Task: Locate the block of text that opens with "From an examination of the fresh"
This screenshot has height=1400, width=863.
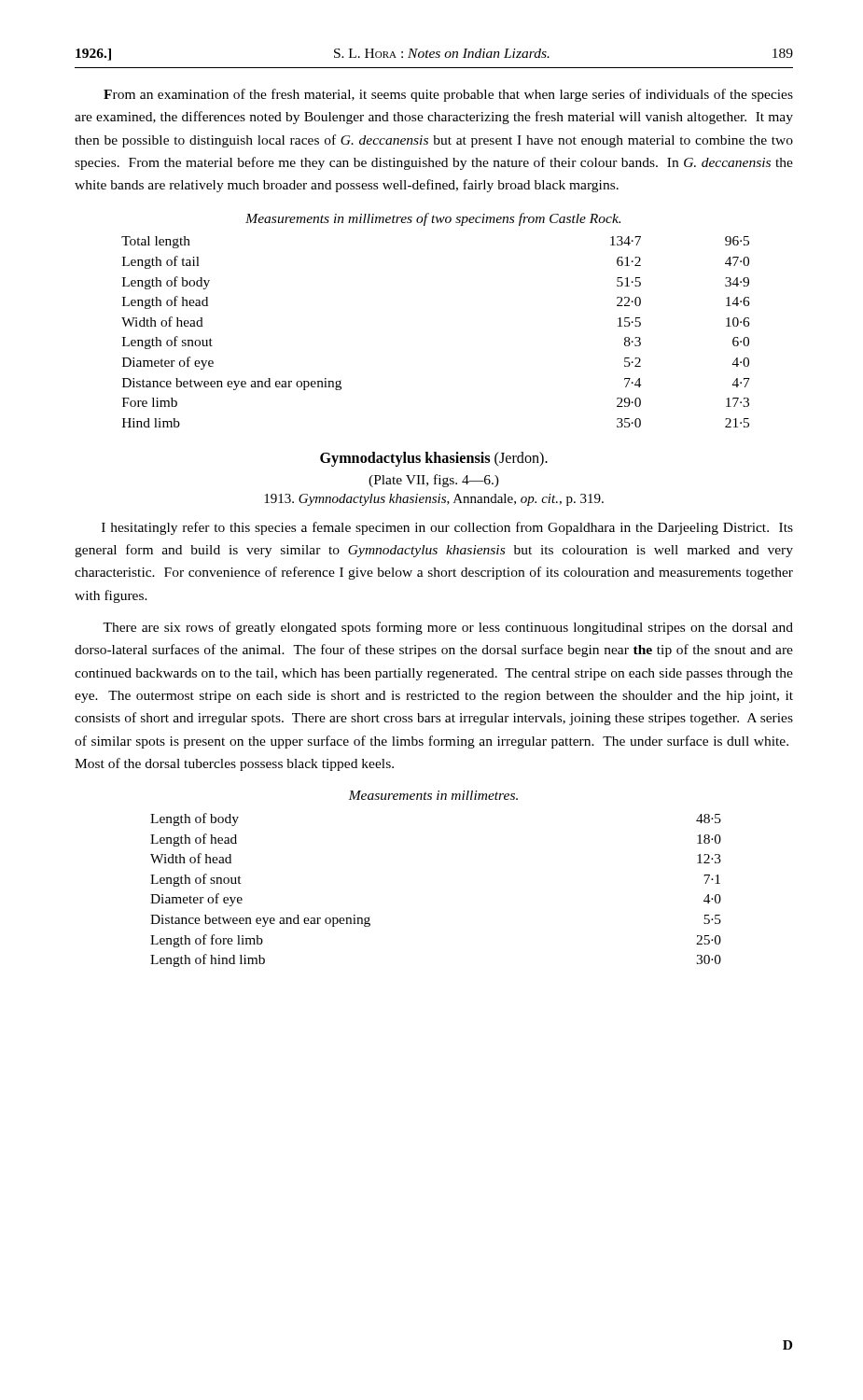Action: [434, 139]
